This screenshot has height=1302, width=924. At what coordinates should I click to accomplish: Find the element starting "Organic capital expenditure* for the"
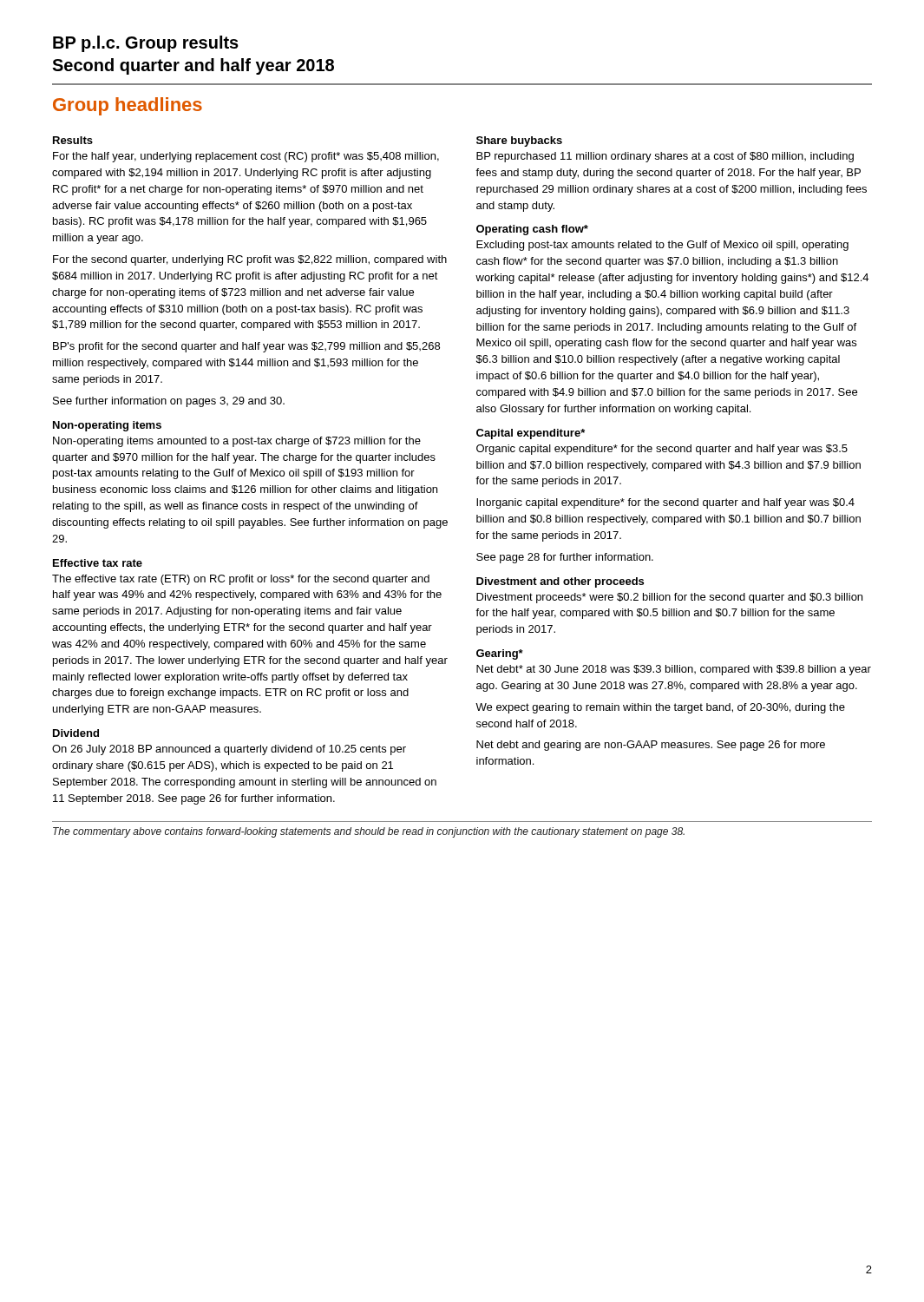click(669, 464)
